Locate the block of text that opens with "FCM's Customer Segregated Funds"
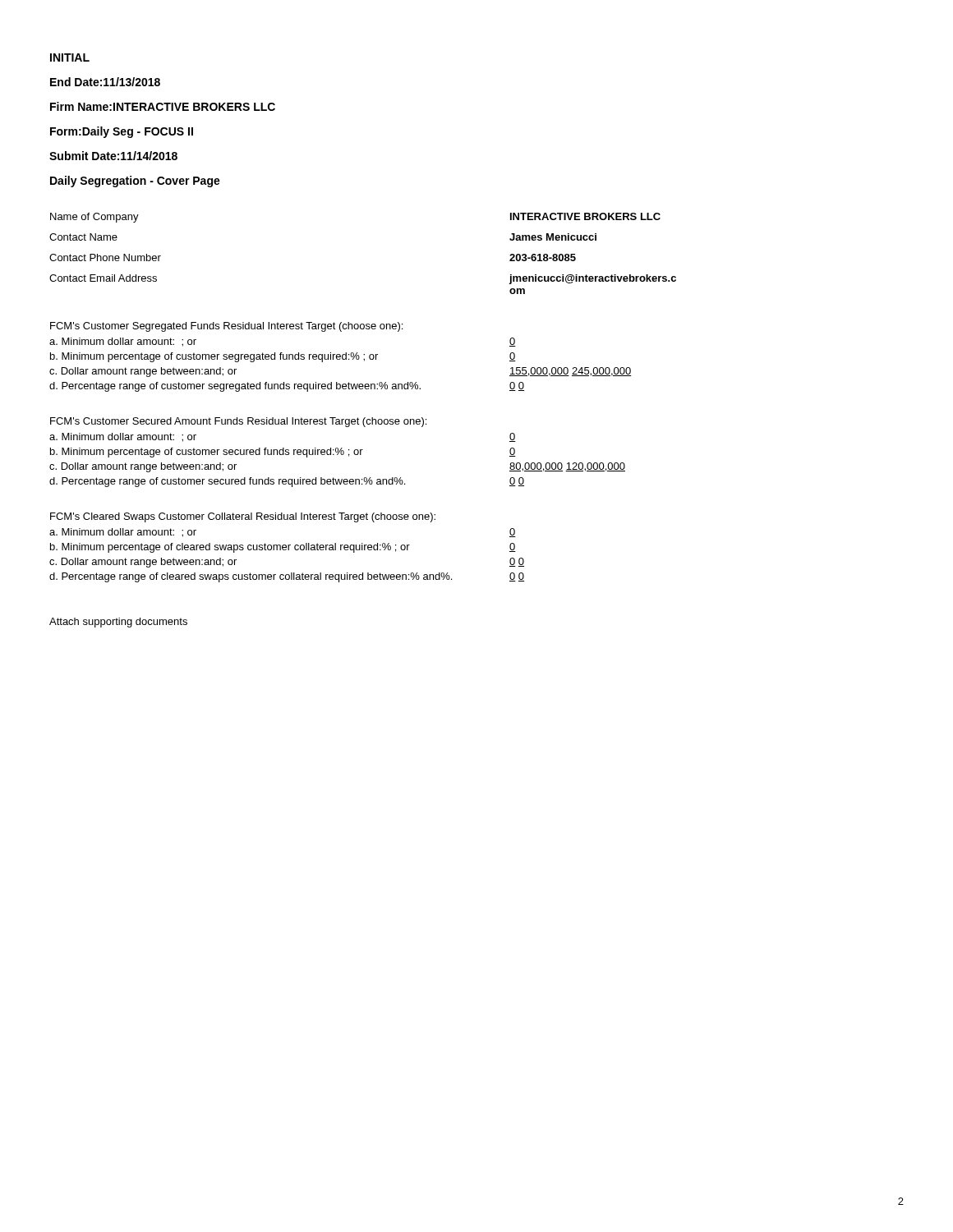Image resolution: width=953 pixels, height=1232 pixels. (x=227, y=326)
